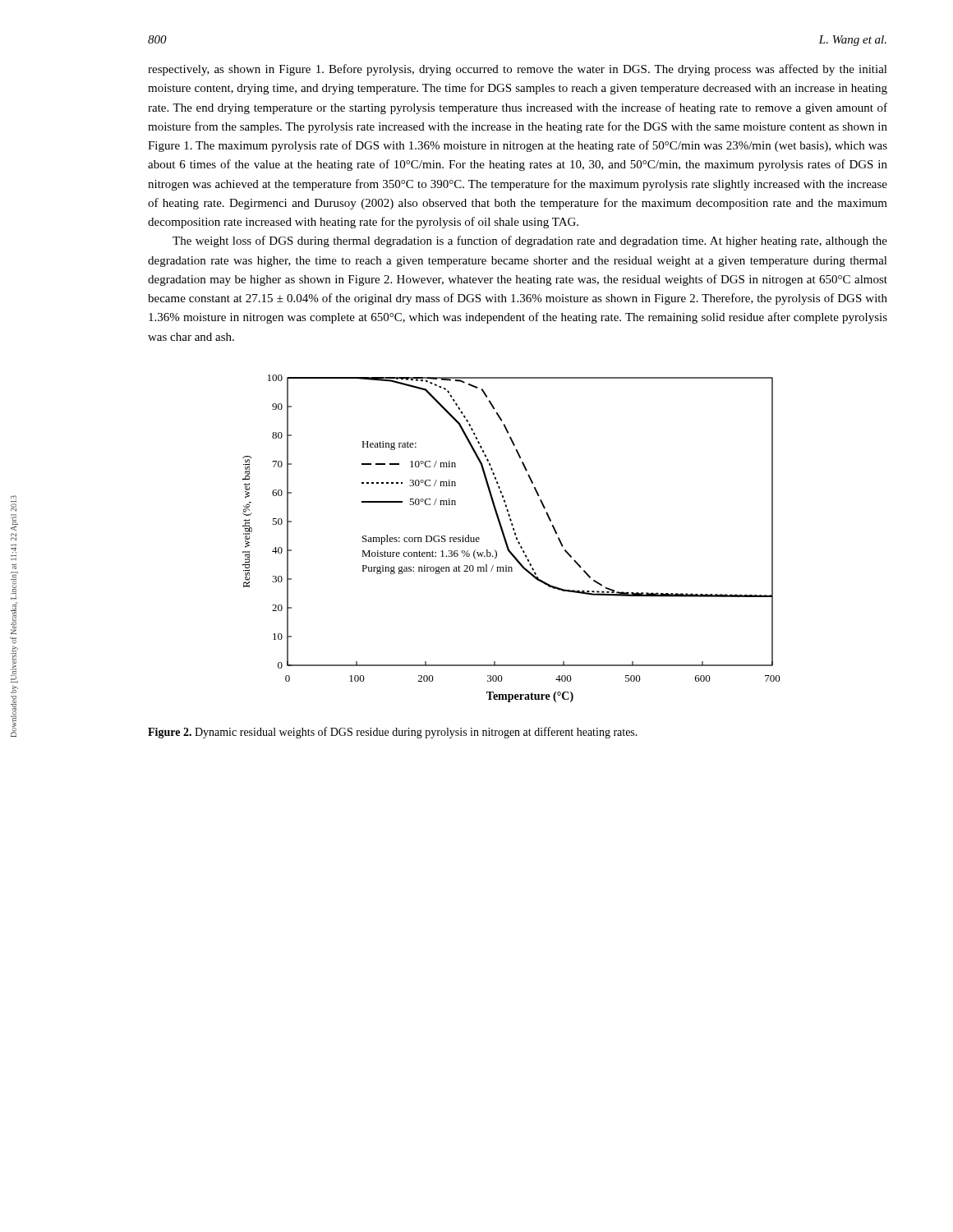
Task: Locate the element starting "respectively, as shown in Figure 1. Before"
Action: pos(518,146)
